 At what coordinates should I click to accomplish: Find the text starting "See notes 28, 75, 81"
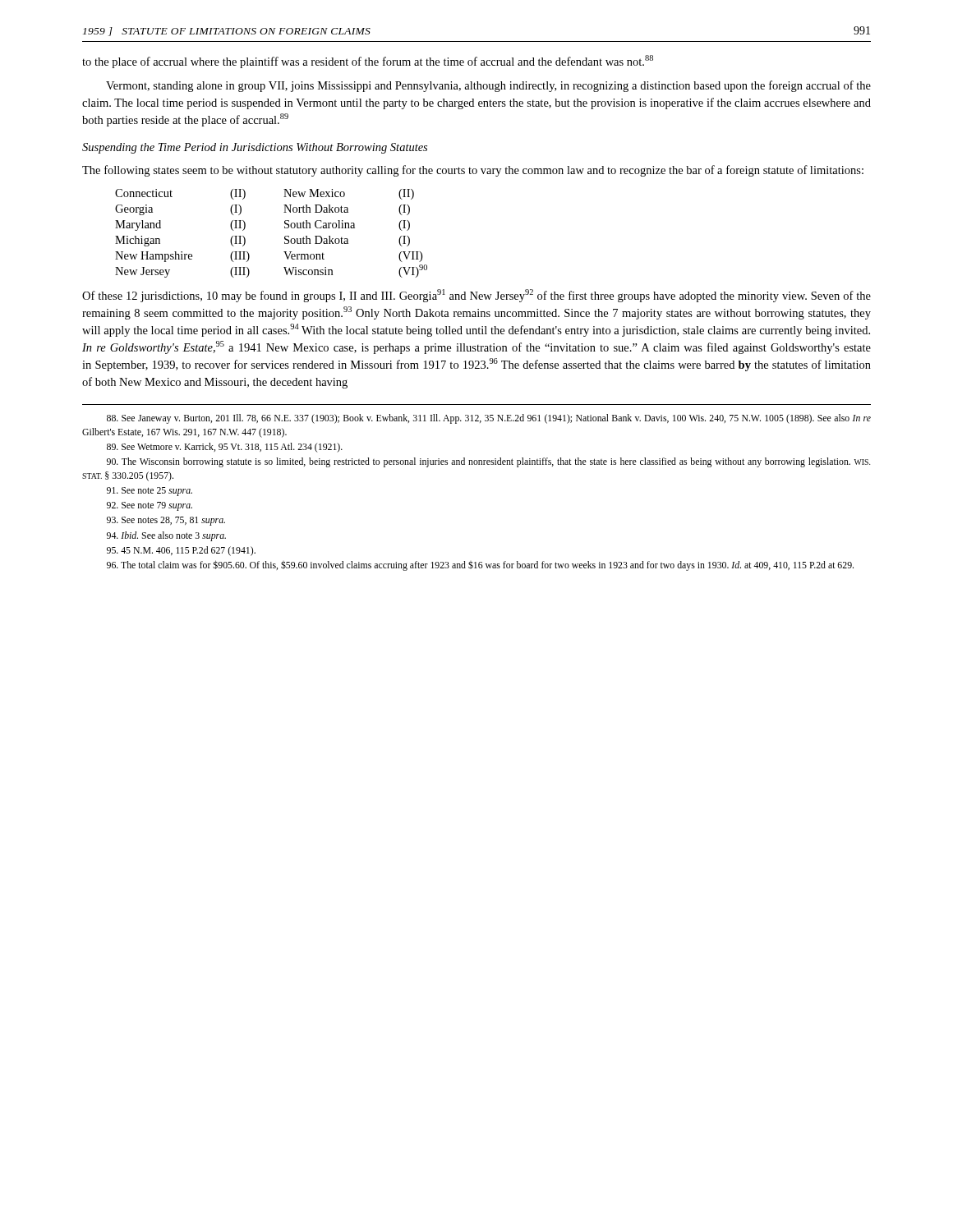point(166,520)
